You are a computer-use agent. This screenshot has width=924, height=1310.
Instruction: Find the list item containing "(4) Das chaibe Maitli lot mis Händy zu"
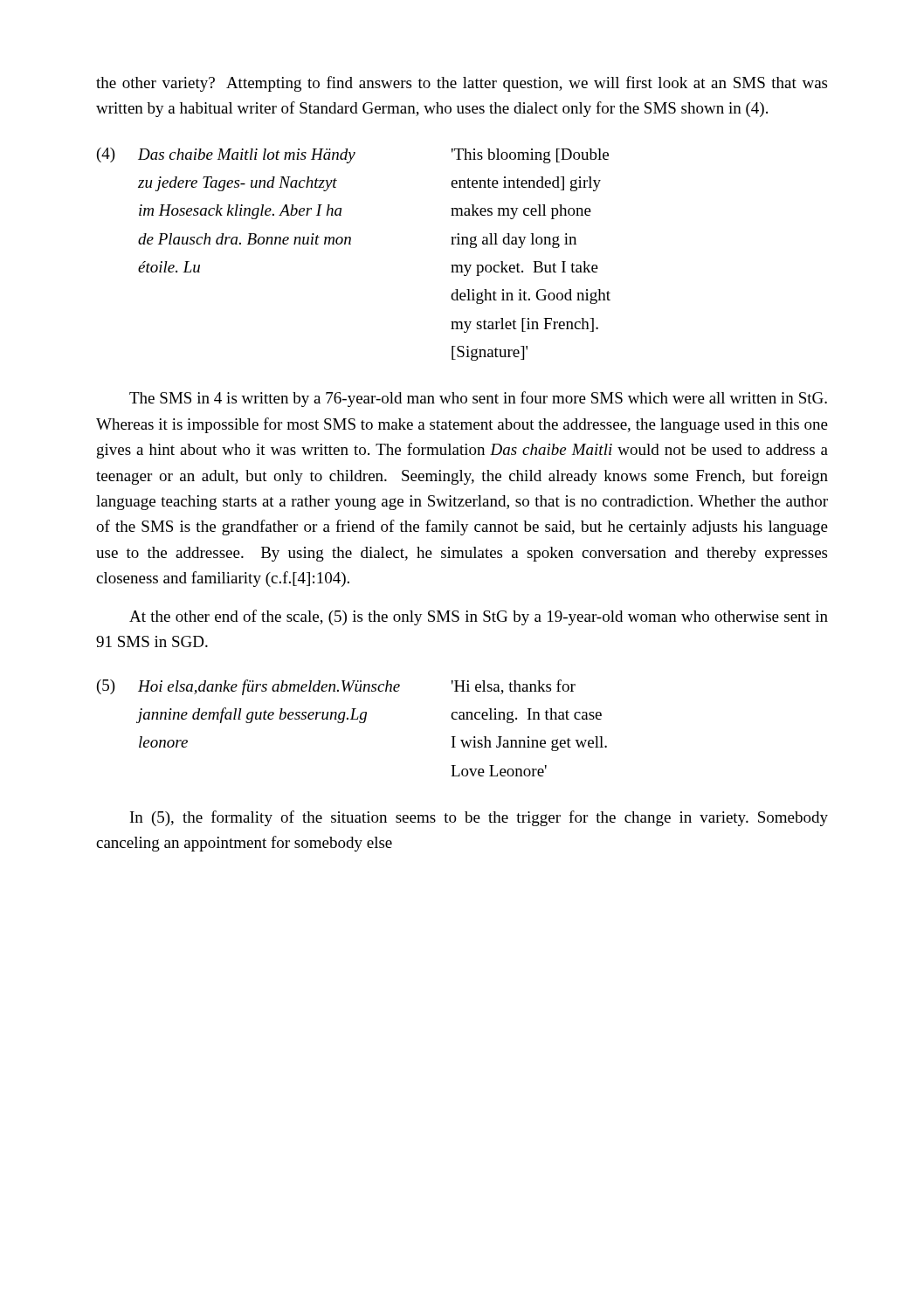click(462, 253)
